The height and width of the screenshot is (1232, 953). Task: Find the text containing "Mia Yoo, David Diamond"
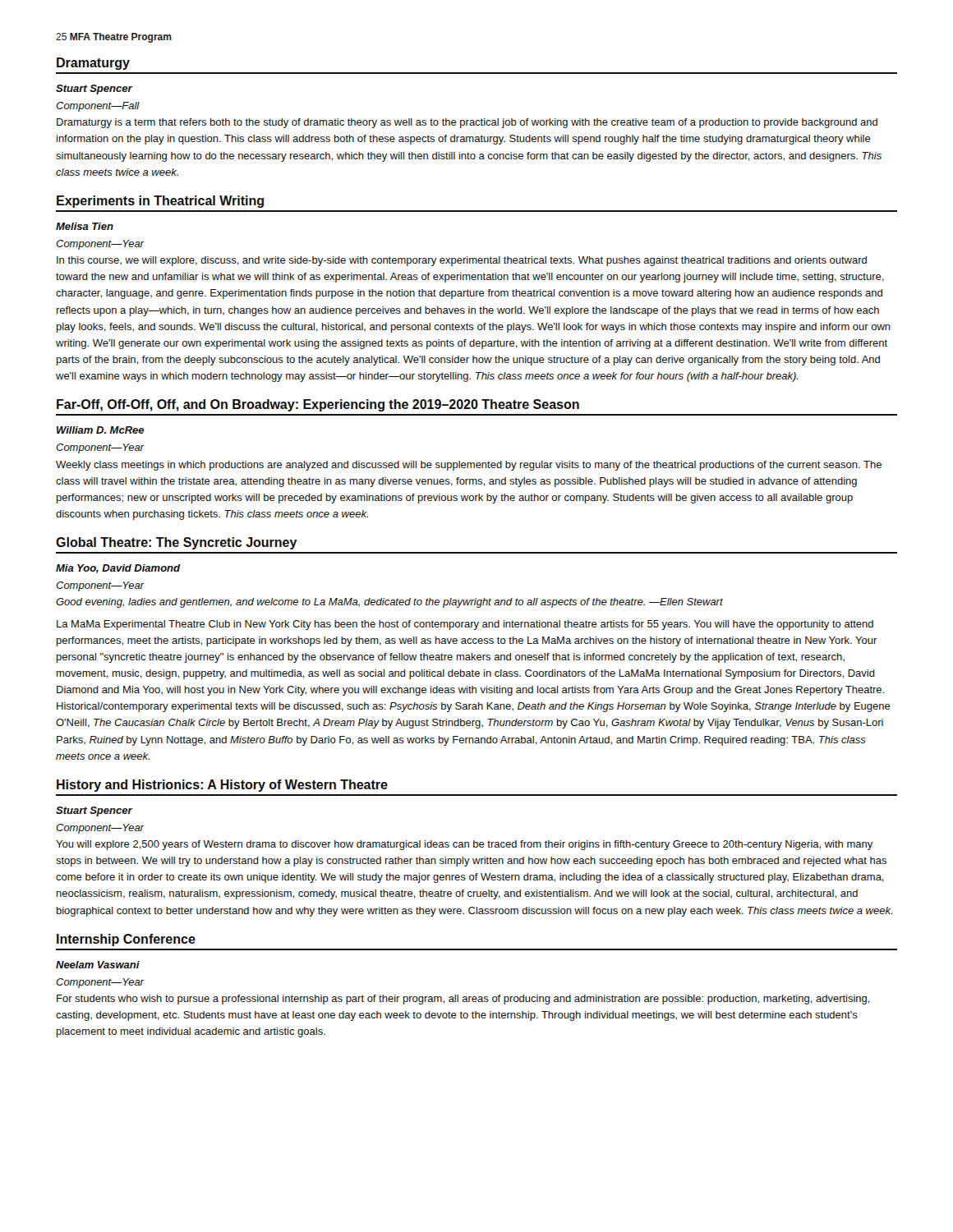pos(118,568)
